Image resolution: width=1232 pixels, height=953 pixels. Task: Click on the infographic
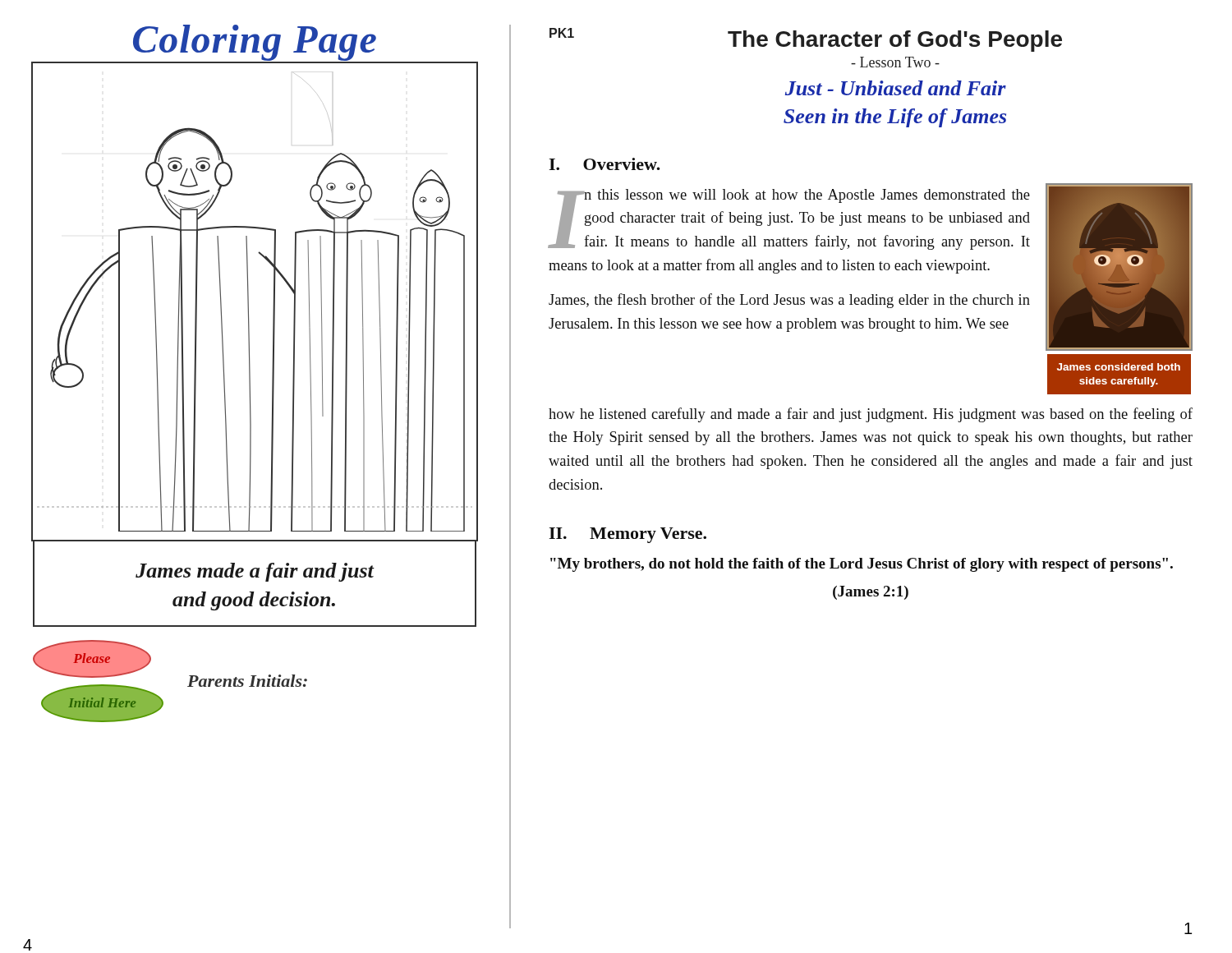click(103, 681)
